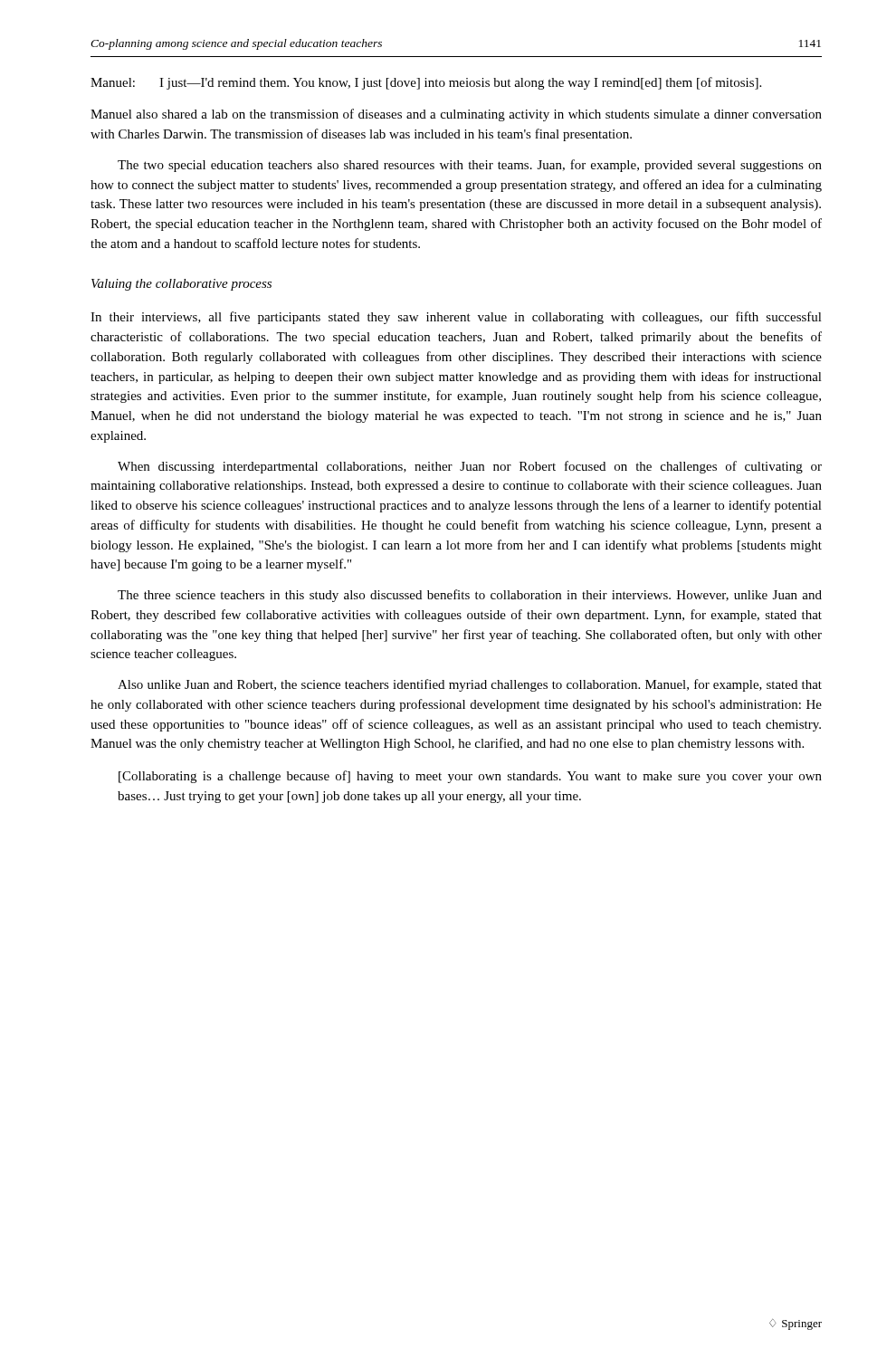Locate the text block that says "The three science teachers in this study"
This screenshot has height=1358, width=896.
[456, 624]
